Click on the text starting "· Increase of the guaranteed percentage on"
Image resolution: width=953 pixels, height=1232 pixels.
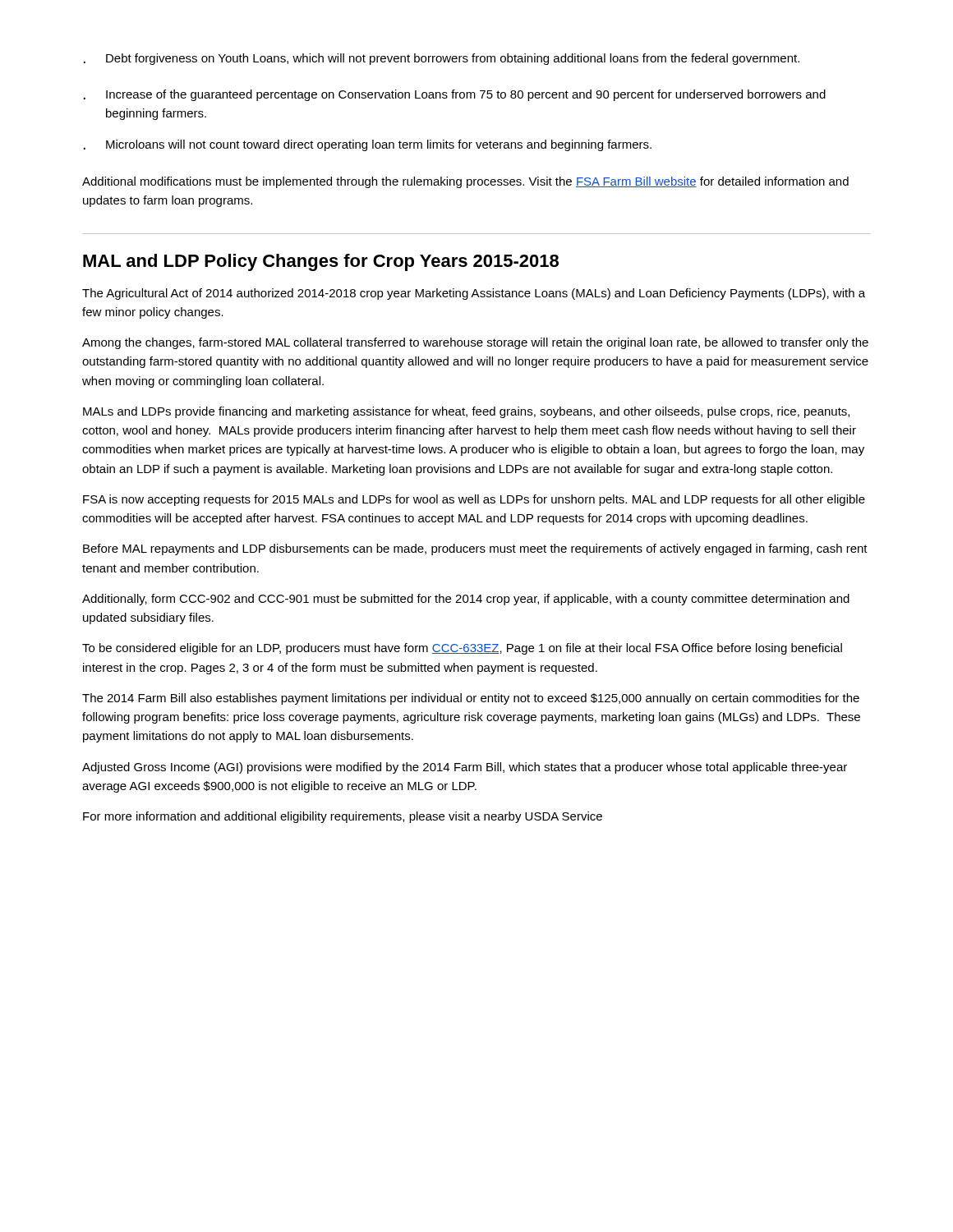point(476,104)
